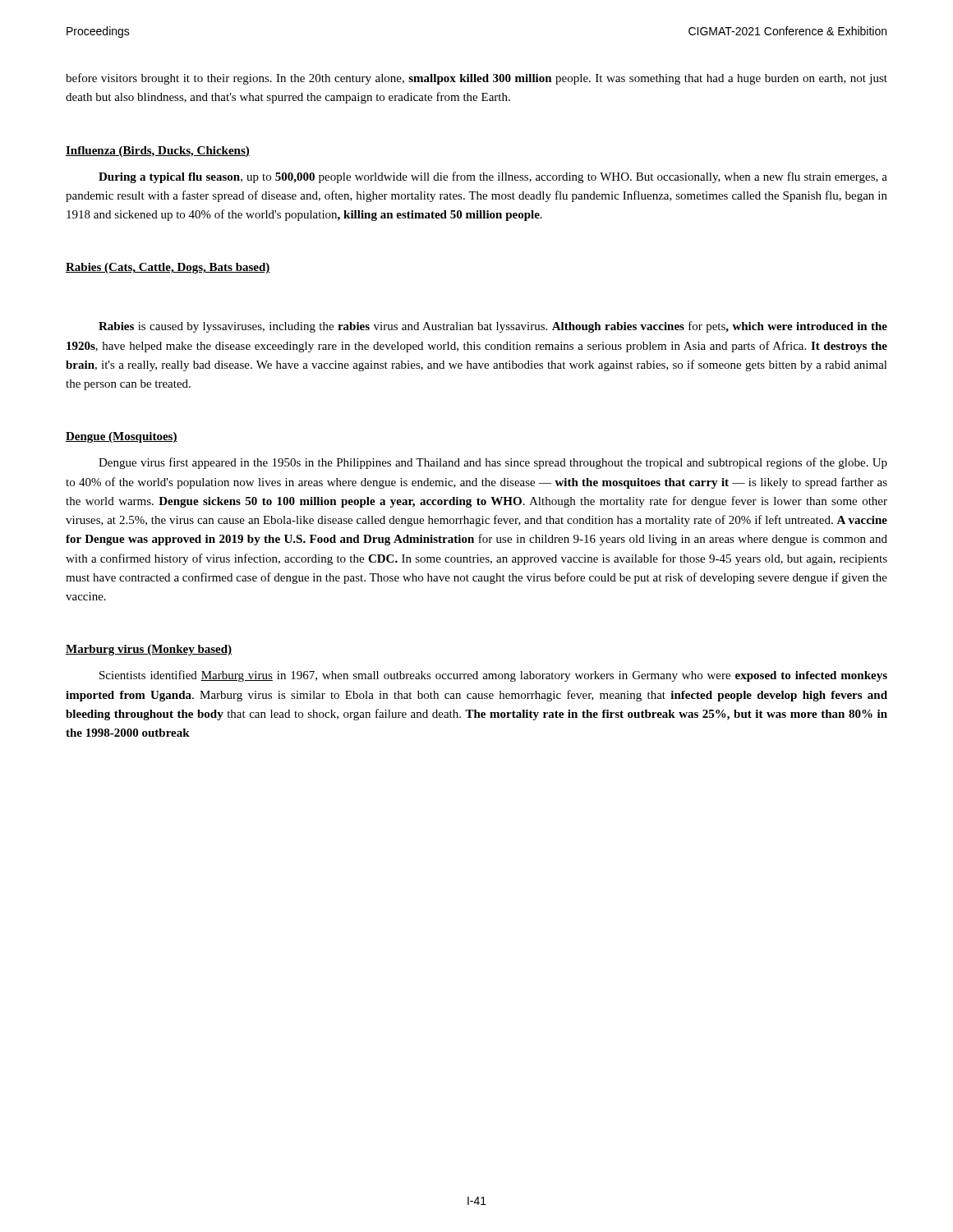Find the section header with the text "Dengue (Mosquitoes)"
This screenshot has height=1232, width=953.
tap(121, 436)
